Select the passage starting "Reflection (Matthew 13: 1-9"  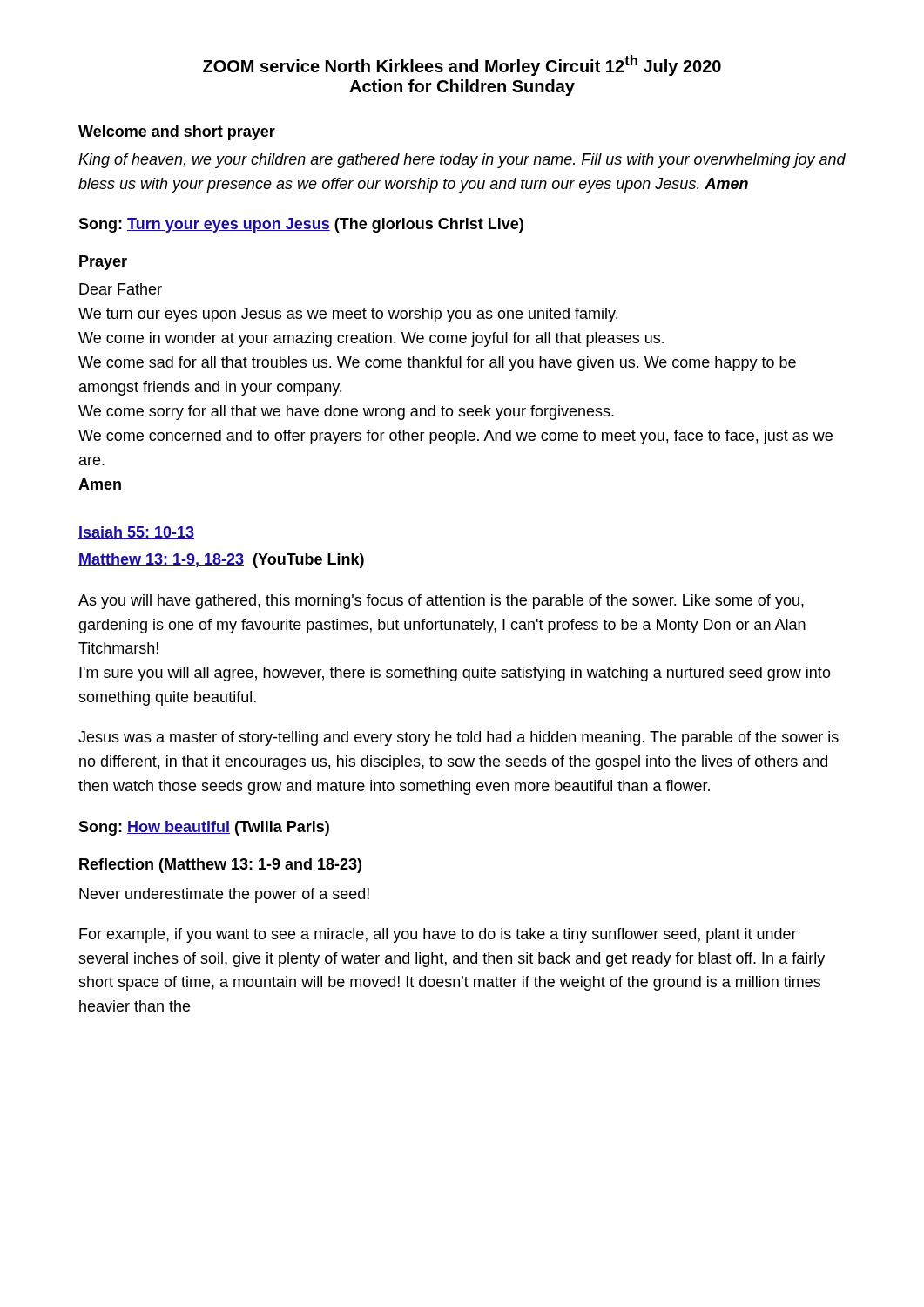[220, 864]
